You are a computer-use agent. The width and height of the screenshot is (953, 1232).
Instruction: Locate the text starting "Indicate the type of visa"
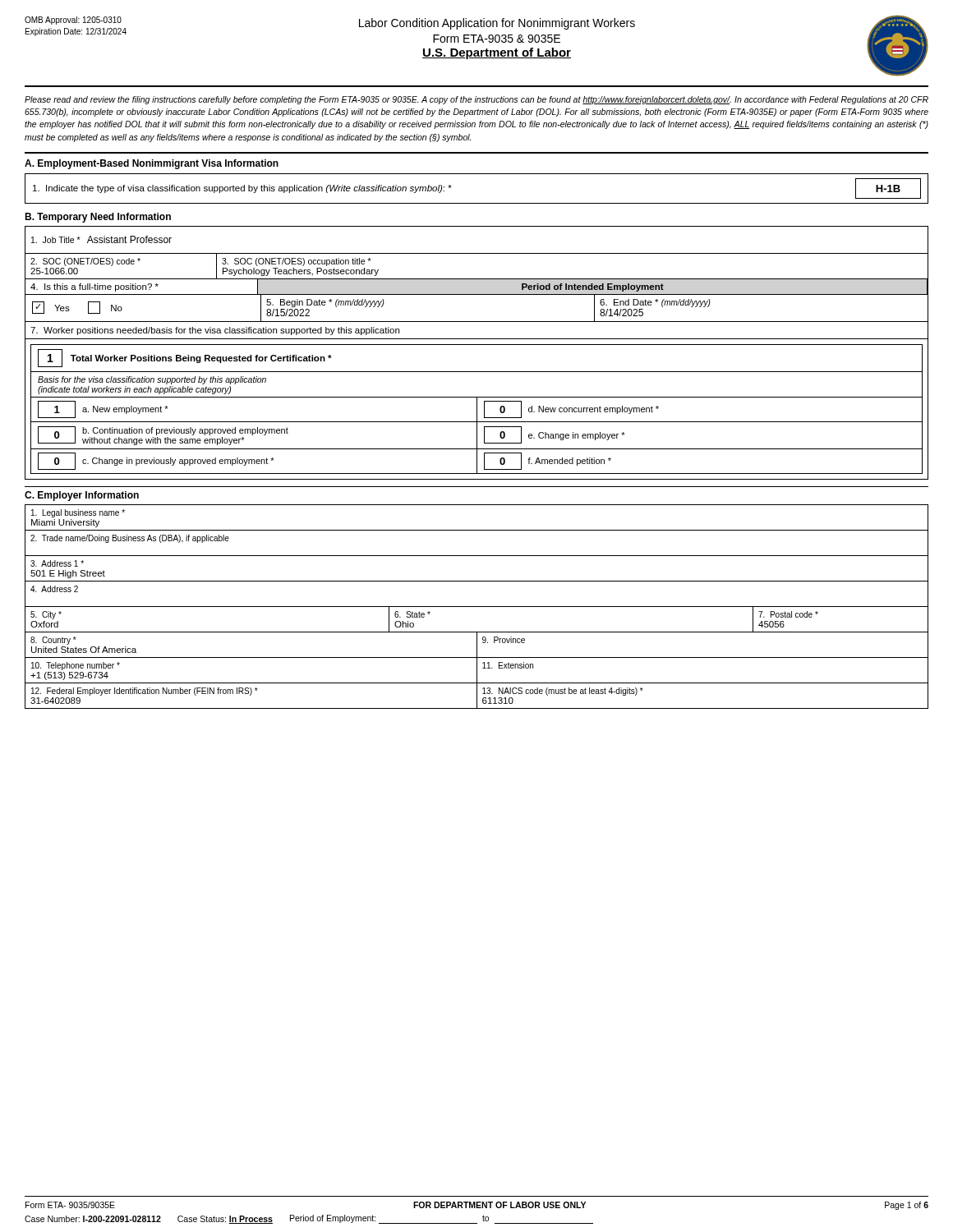point(237,188)
